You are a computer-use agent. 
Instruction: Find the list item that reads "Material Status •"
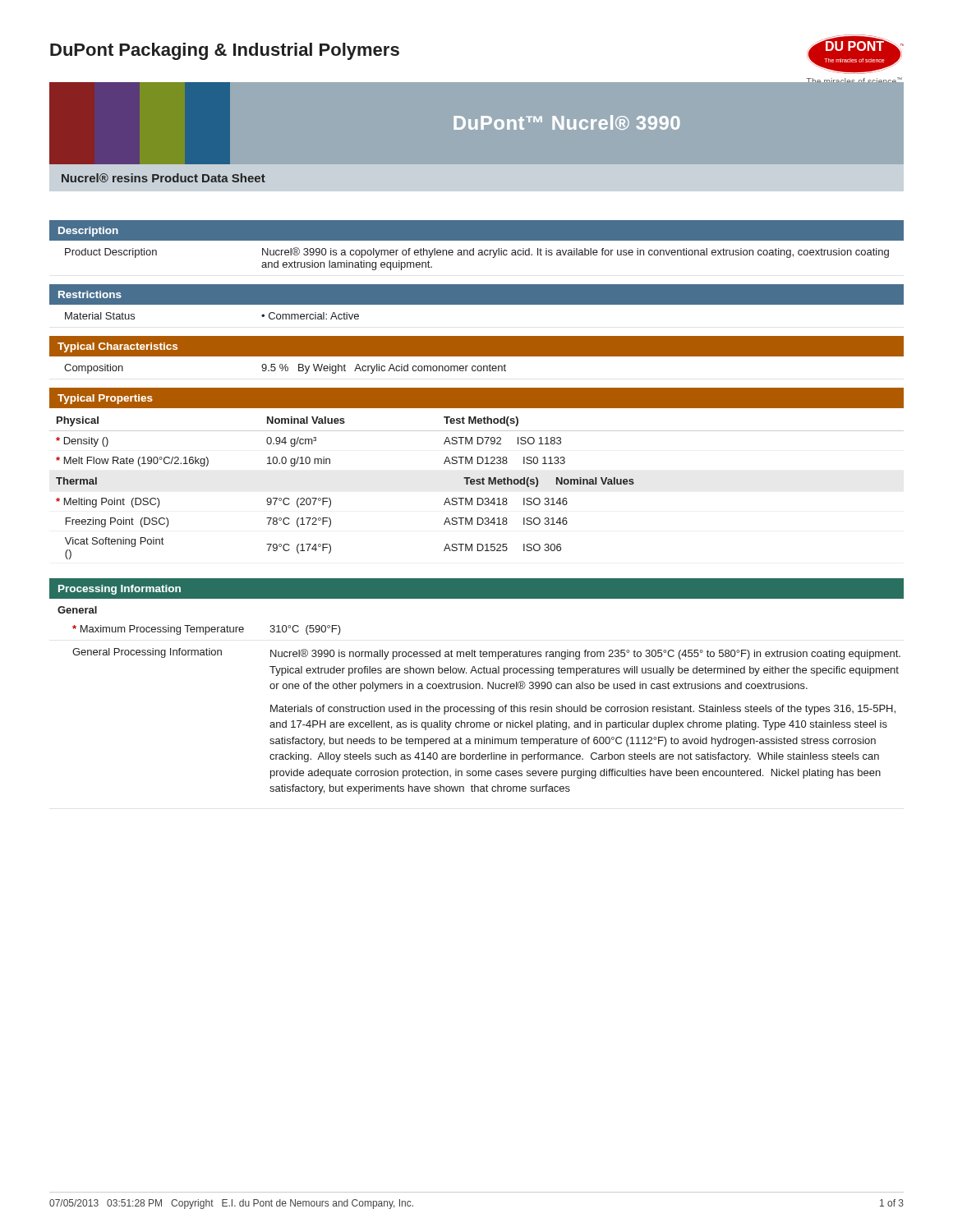point(101,316)
